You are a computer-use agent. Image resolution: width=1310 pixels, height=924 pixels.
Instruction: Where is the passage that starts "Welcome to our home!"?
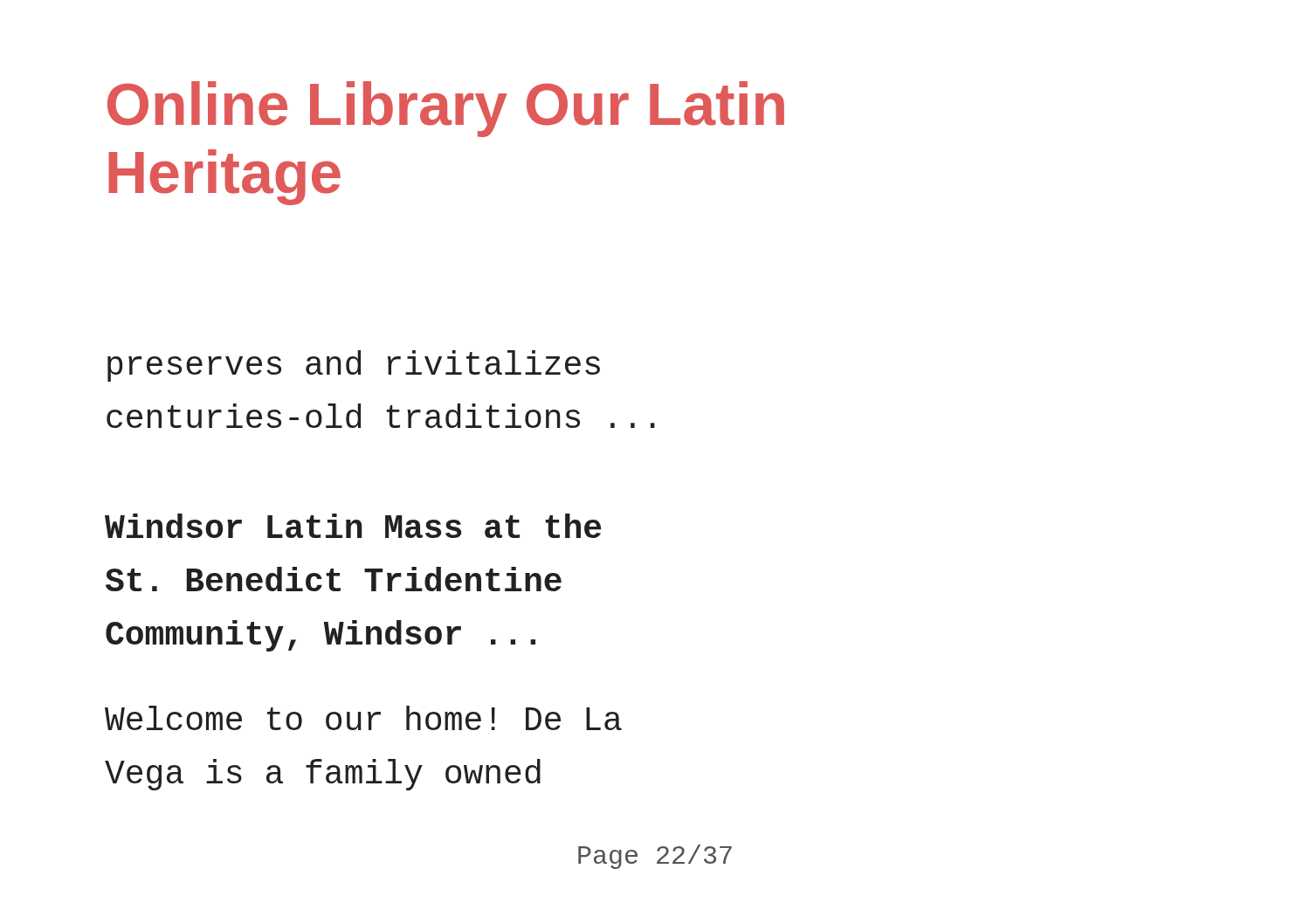(x=363, y=718)
